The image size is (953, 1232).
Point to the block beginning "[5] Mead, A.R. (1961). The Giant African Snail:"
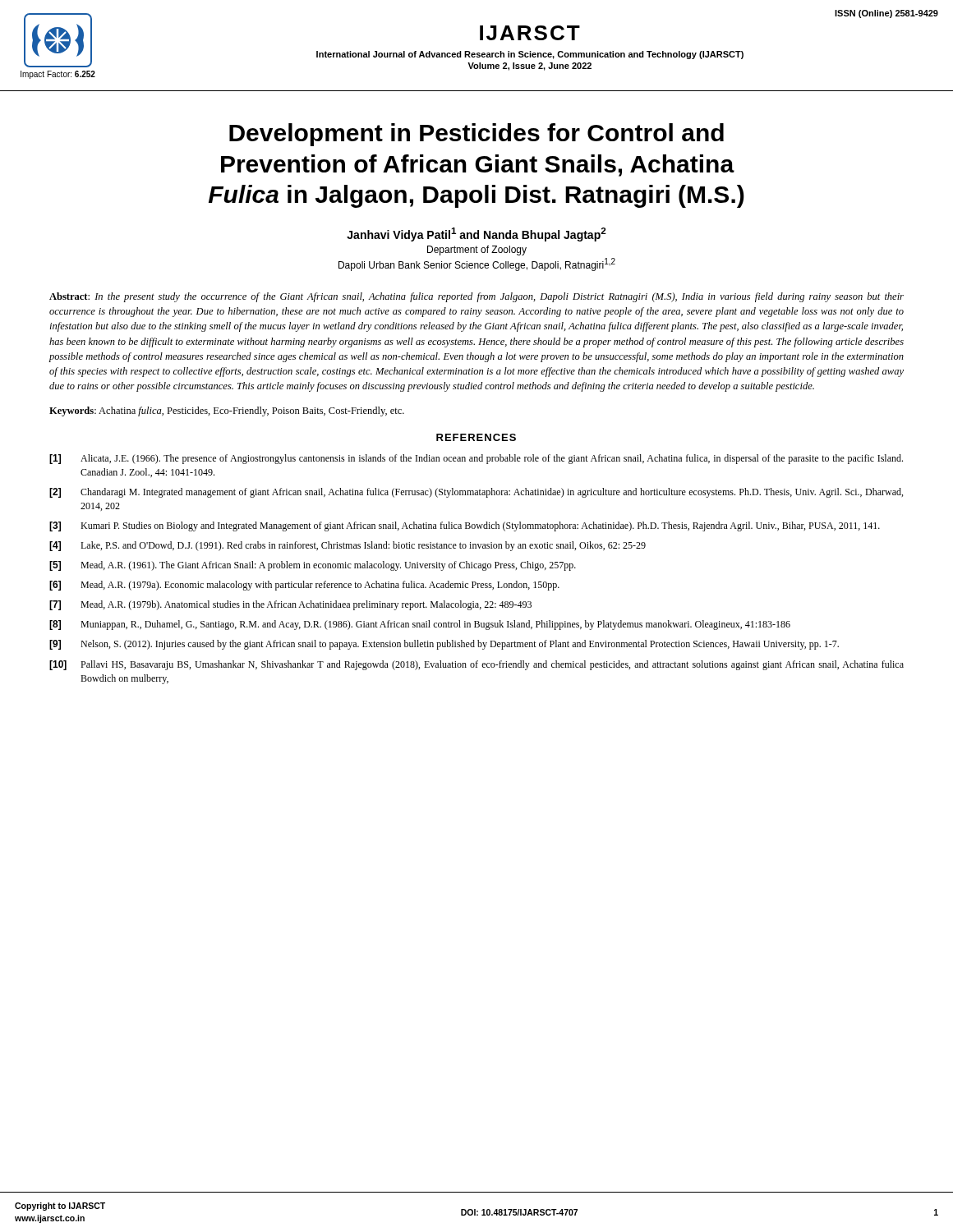point(476,566)
